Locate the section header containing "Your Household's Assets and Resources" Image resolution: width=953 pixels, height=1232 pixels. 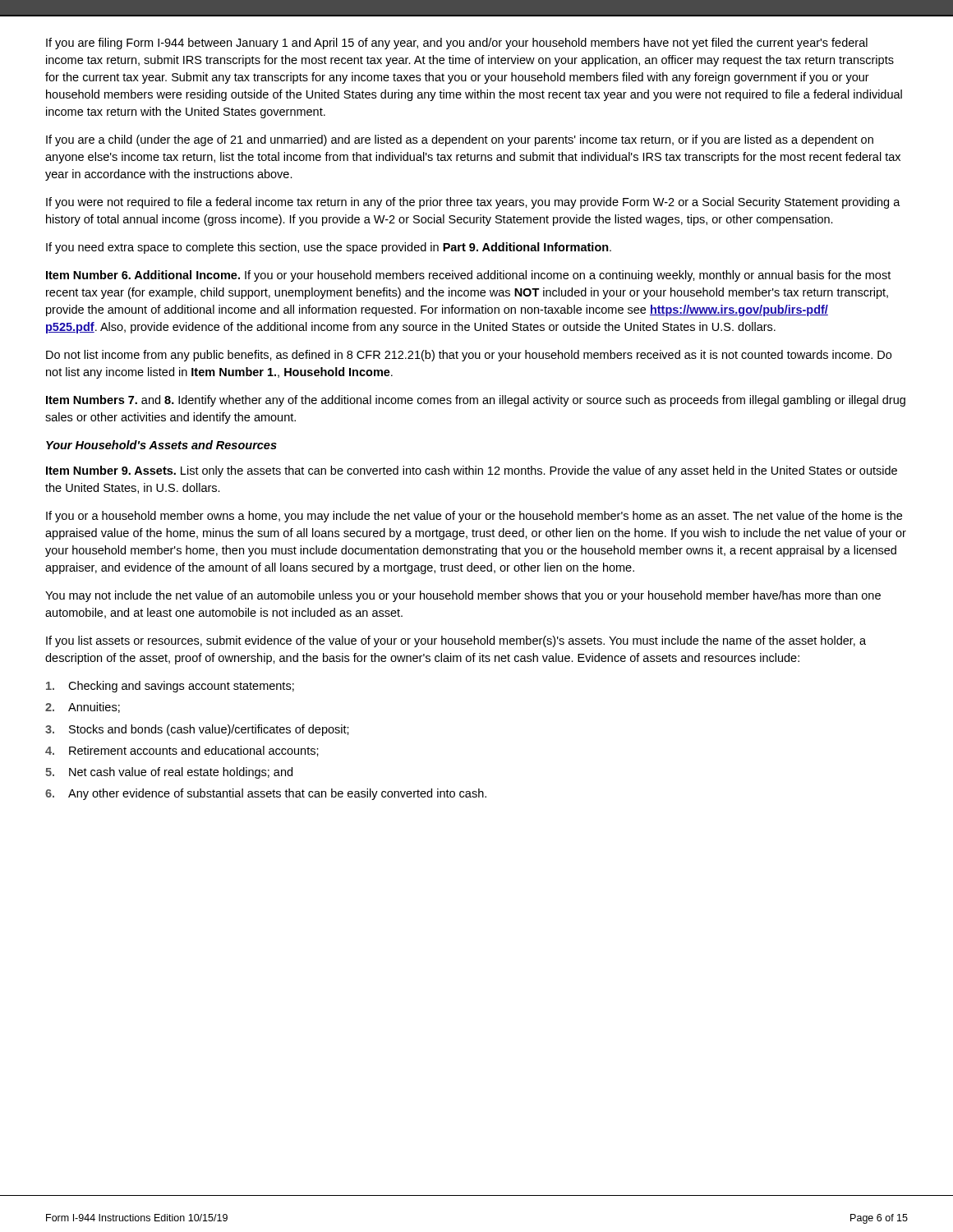161,445
